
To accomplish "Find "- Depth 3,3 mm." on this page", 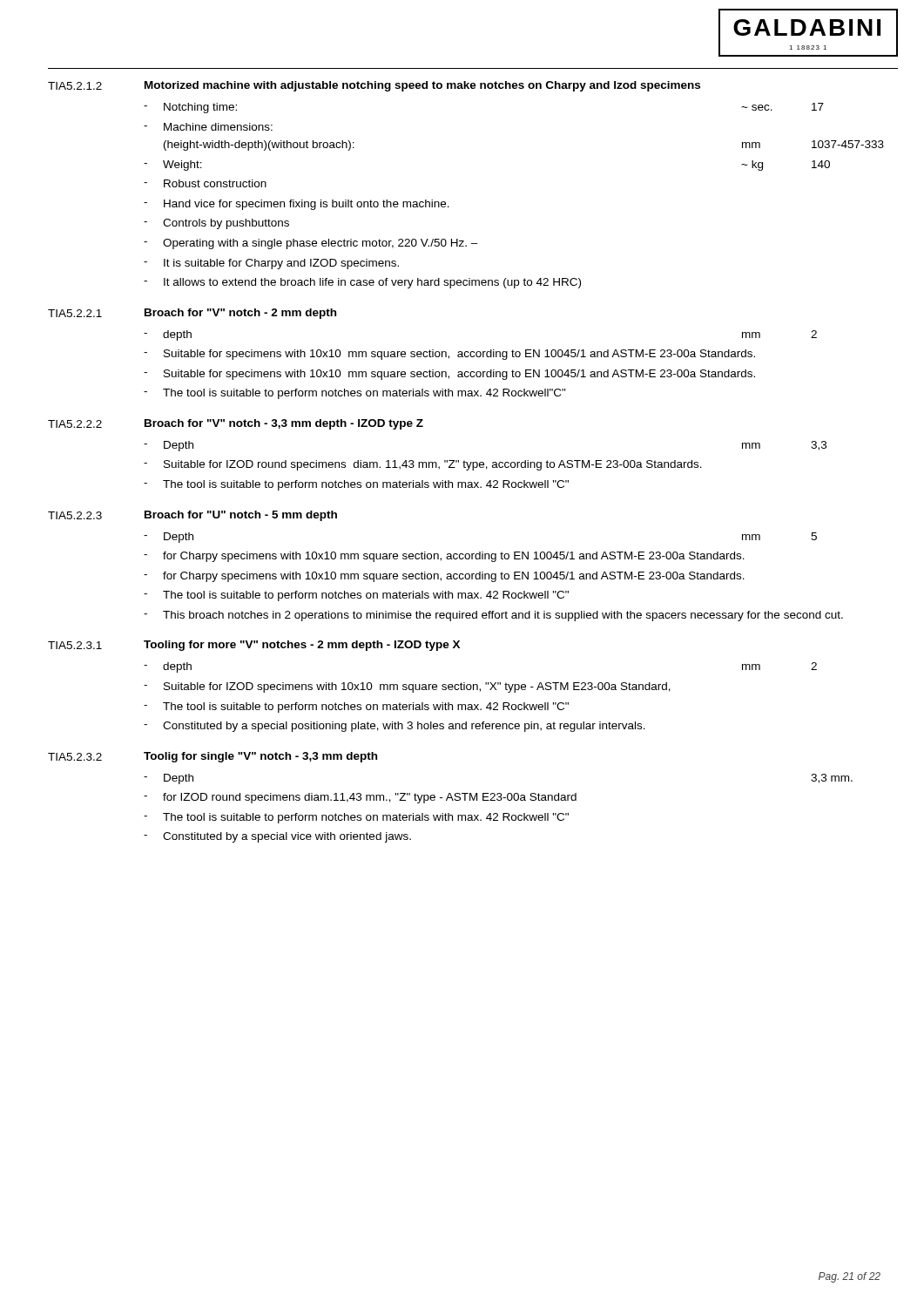I will click(180, 779).
